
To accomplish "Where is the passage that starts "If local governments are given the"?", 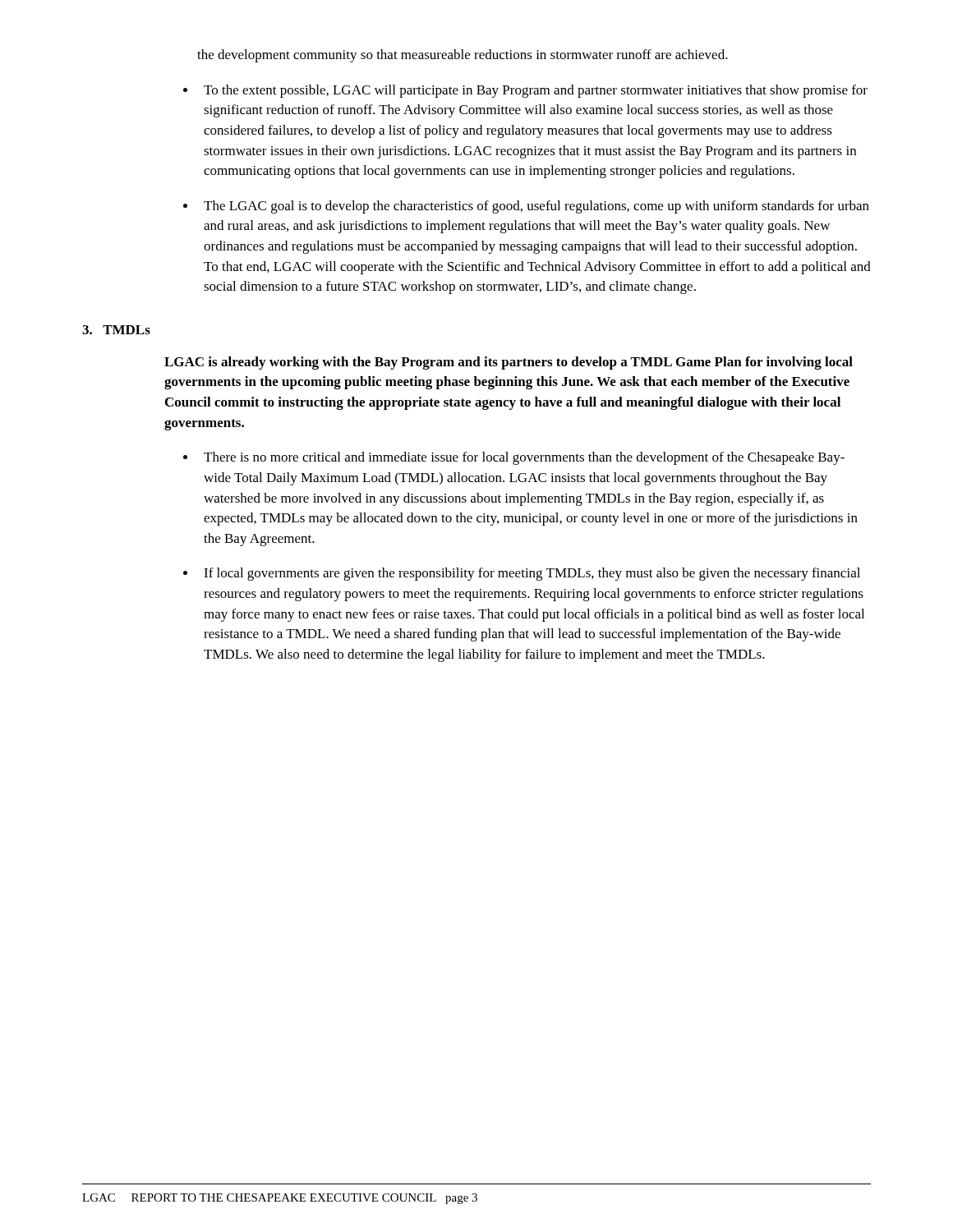I will tap(534, 614).
